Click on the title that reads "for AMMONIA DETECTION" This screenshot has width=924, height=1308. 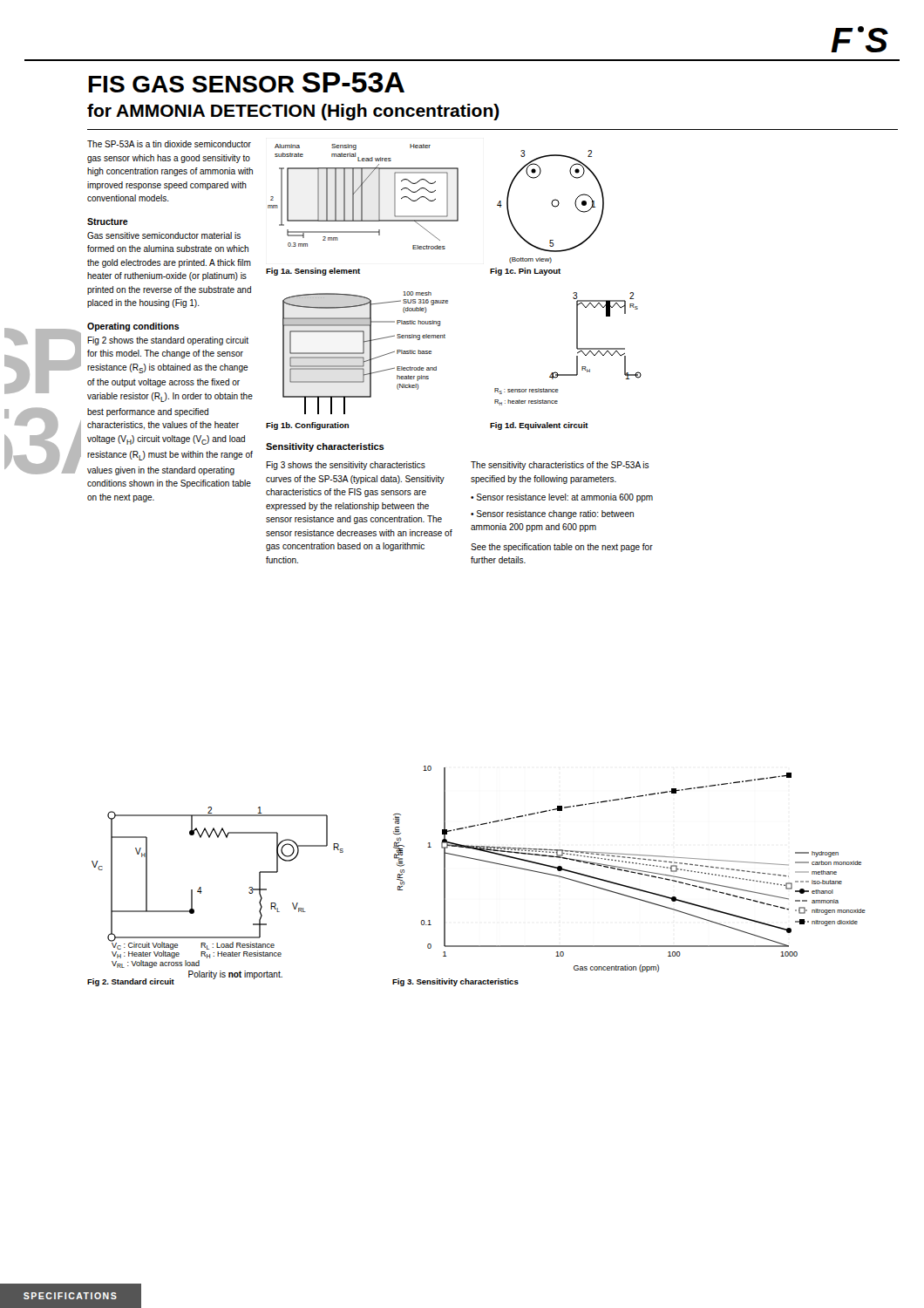293,110
